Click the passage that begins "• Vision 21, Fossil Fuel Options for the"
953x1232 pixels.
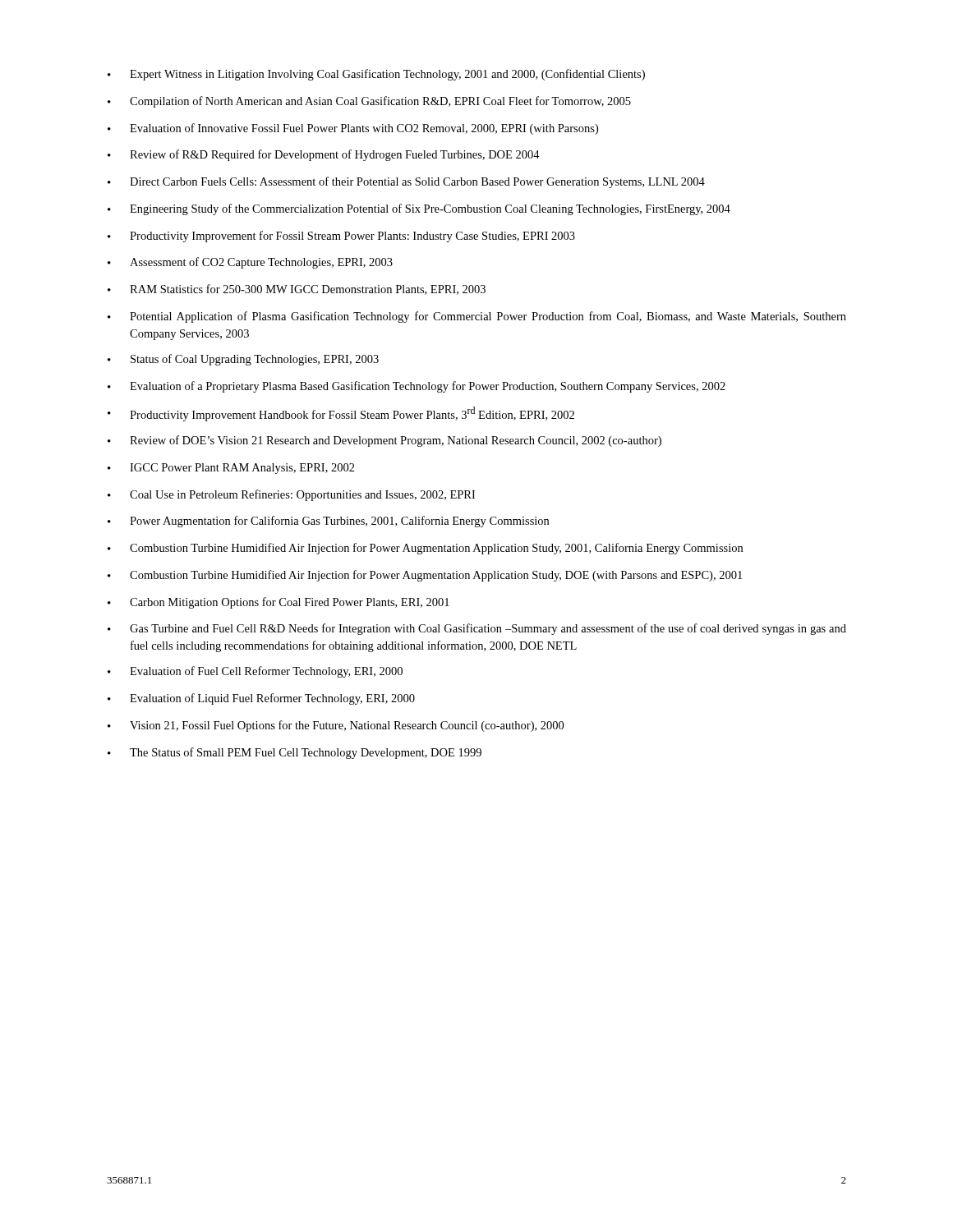476,726
